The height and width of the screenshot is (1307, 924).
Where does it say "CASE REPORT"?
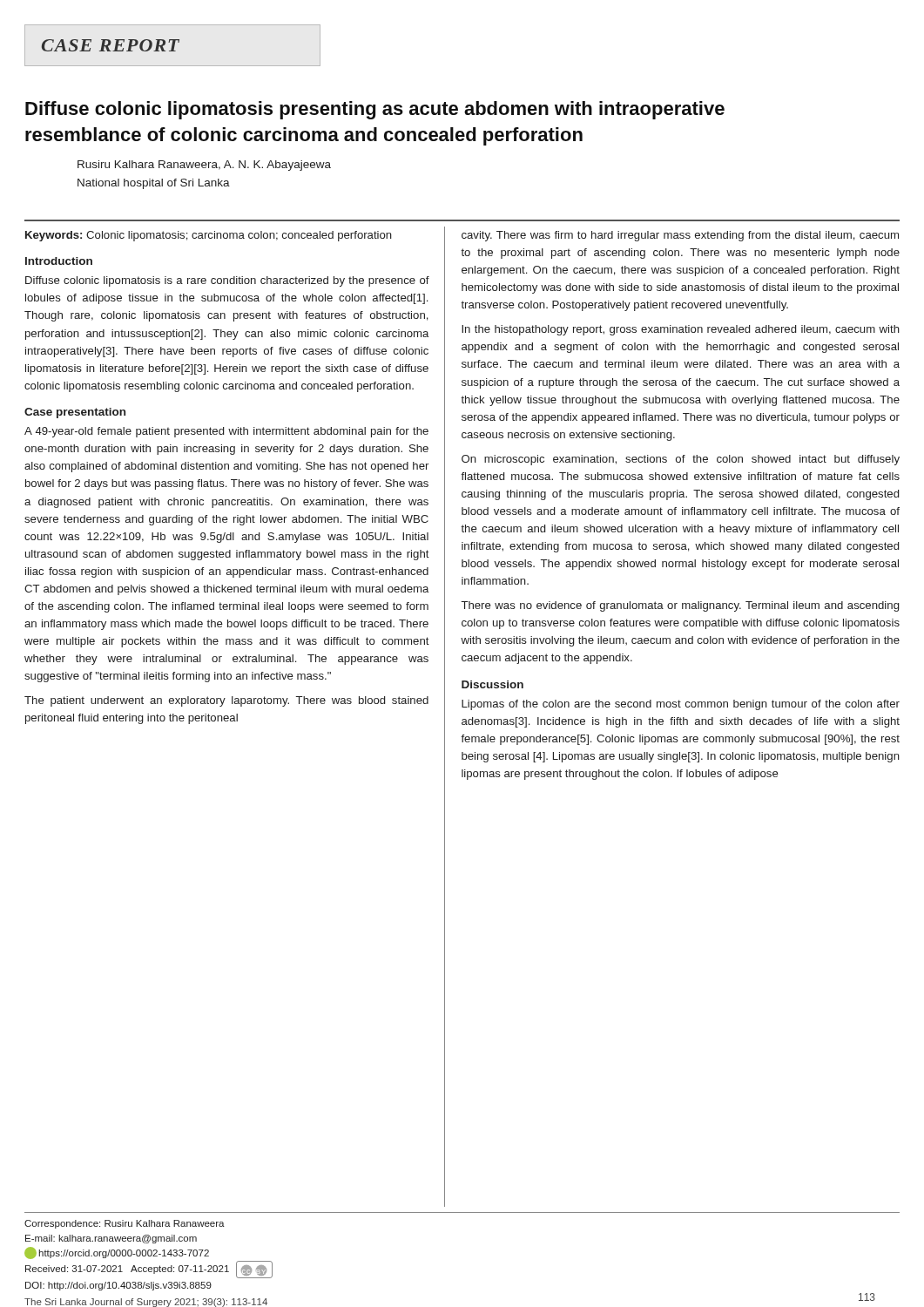(x=110, y=45)
